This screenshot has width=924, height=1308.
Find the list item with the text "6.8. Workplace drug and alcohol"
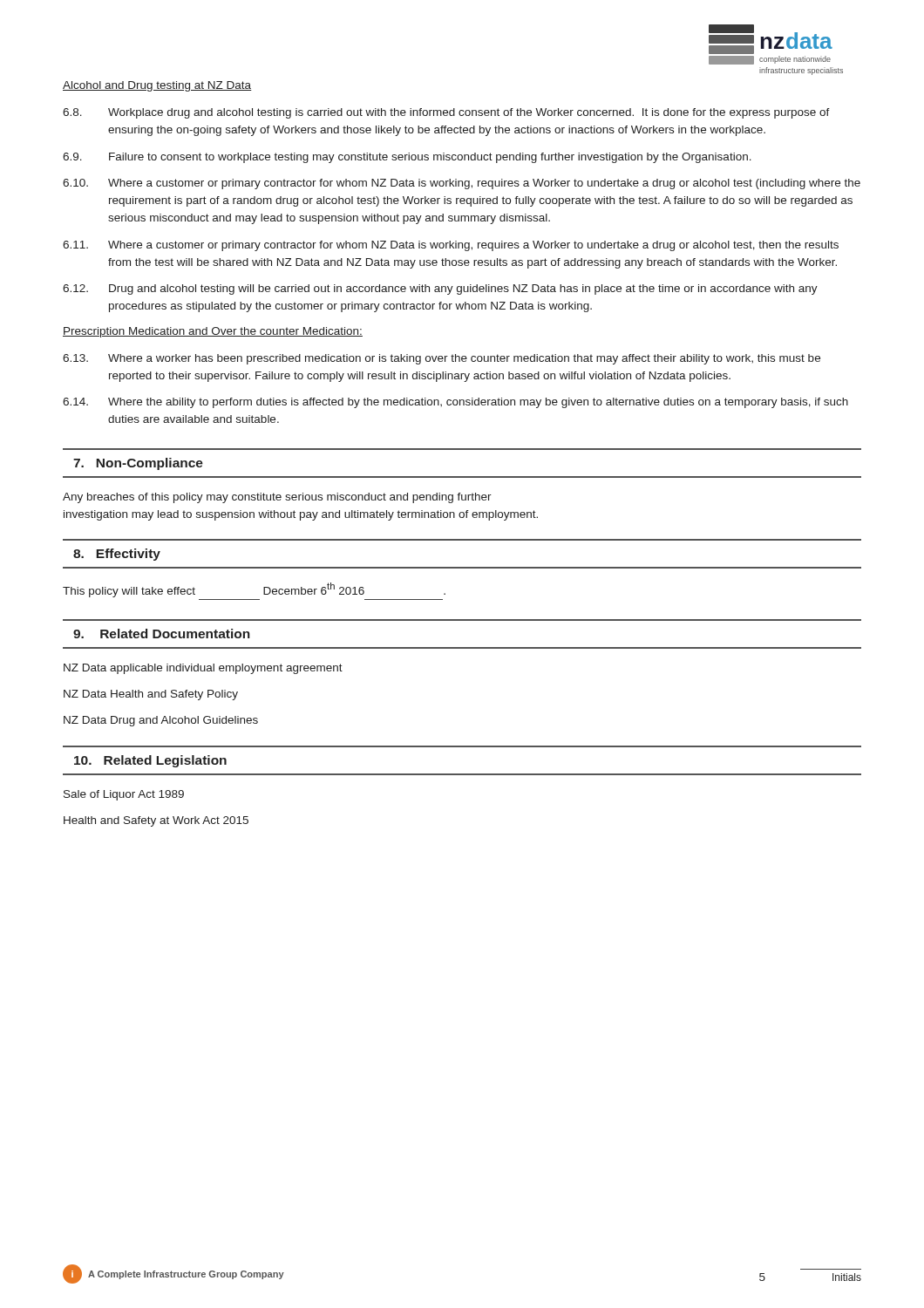coord(462,121)
